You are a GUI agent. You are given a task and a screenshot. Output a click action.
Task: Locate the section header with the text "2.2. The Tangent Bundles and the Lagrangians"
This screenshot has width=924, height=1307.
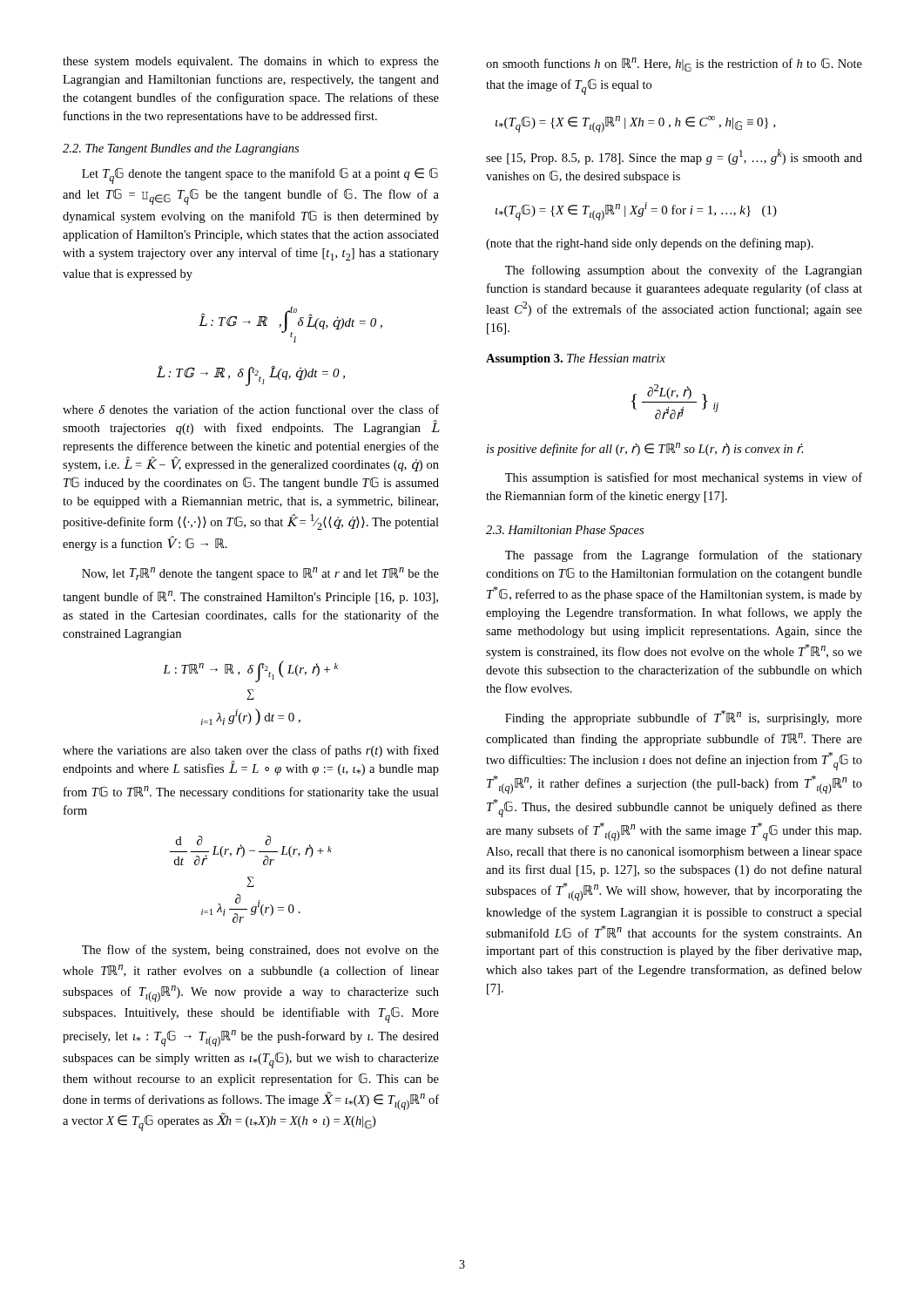coord(181,148)
